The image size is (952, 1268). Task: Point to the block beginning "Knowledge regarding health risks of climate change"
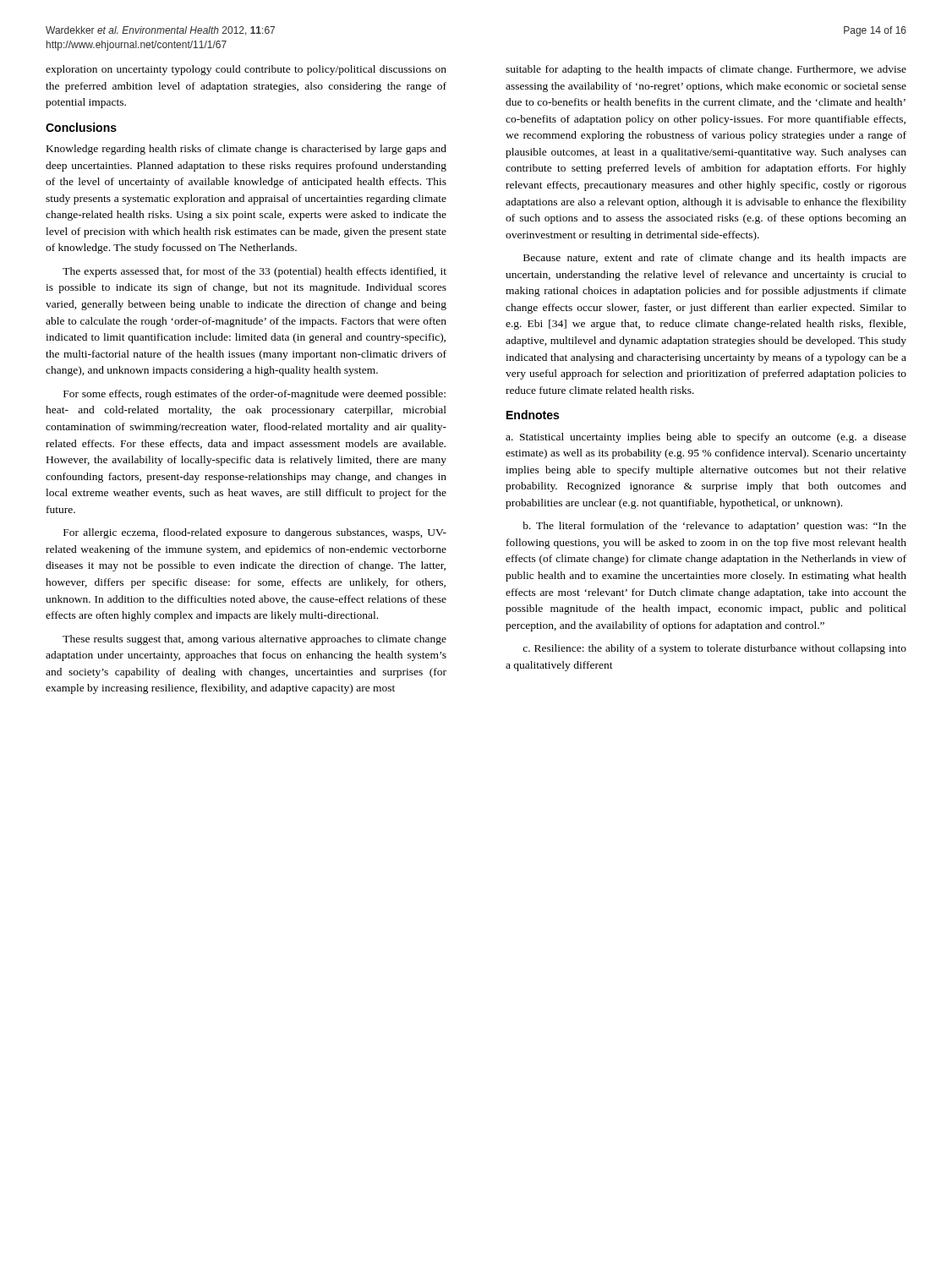coord(246,418)
